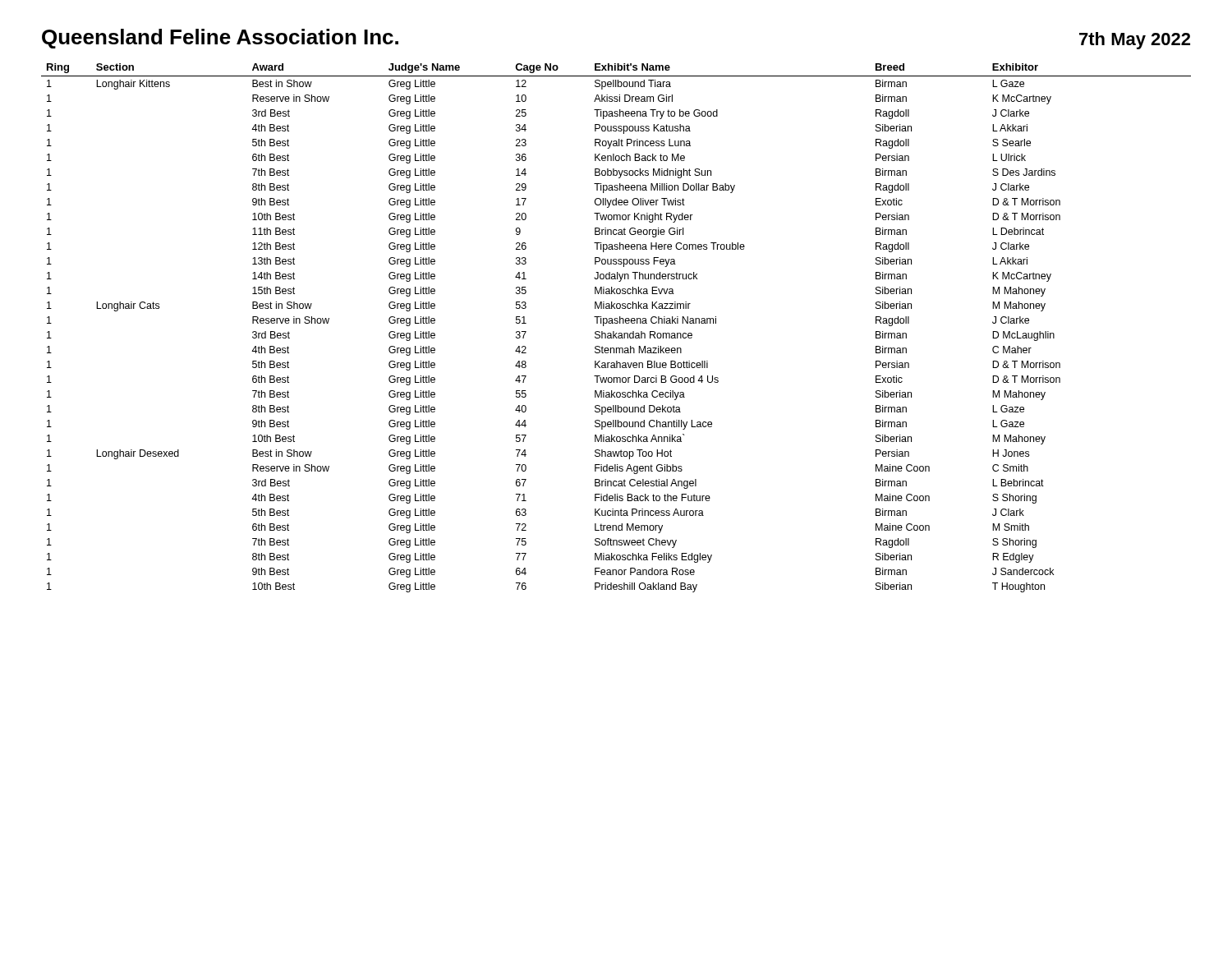Find the title containing "7th May 2022"

[1135, 39]
